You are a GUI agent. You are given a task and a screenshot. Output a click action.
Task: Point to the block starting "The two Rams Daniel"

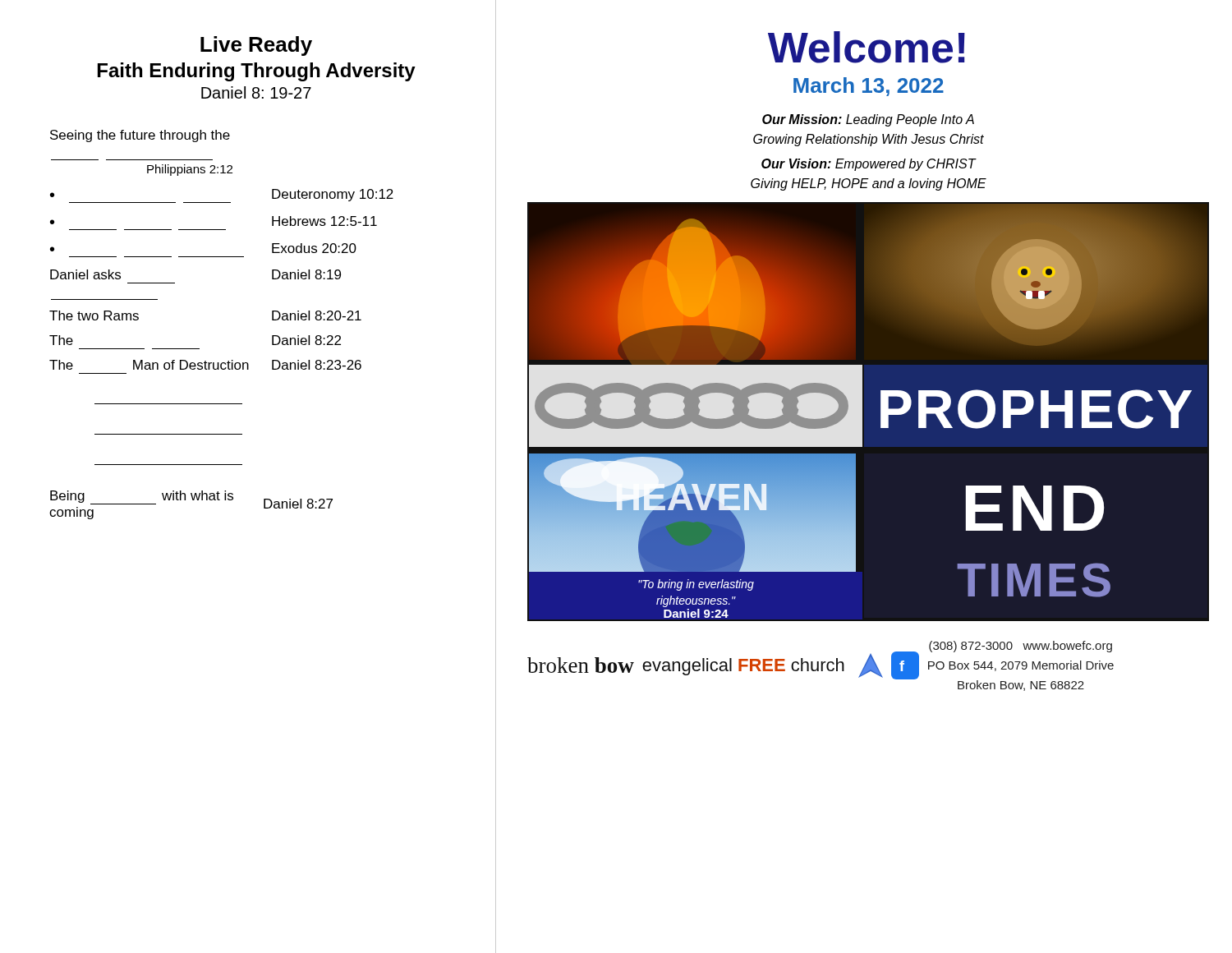click(87, 315)
